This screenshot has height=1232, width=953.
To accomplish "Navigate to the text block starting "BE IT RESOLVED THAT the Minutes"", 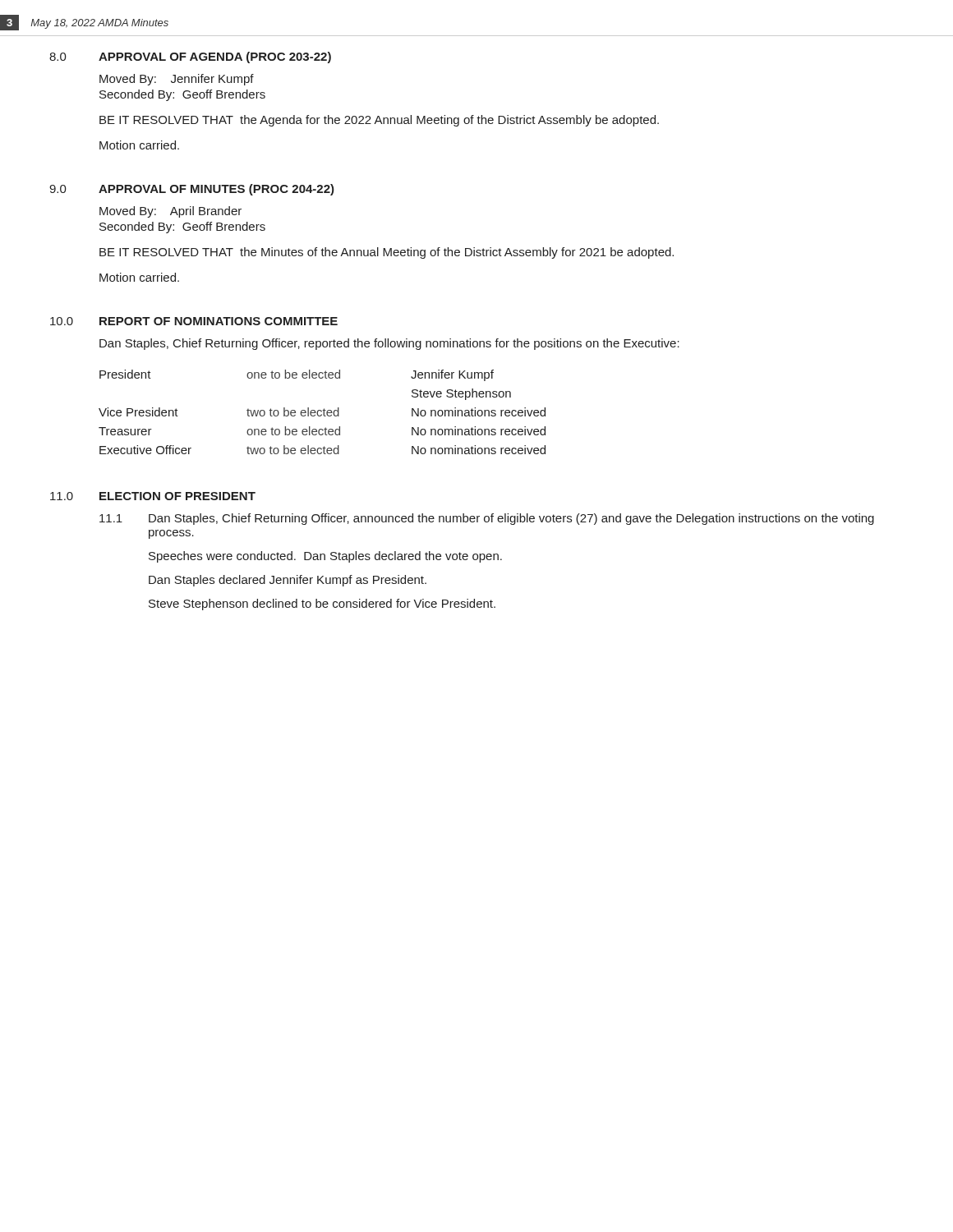I will point(387,252).
